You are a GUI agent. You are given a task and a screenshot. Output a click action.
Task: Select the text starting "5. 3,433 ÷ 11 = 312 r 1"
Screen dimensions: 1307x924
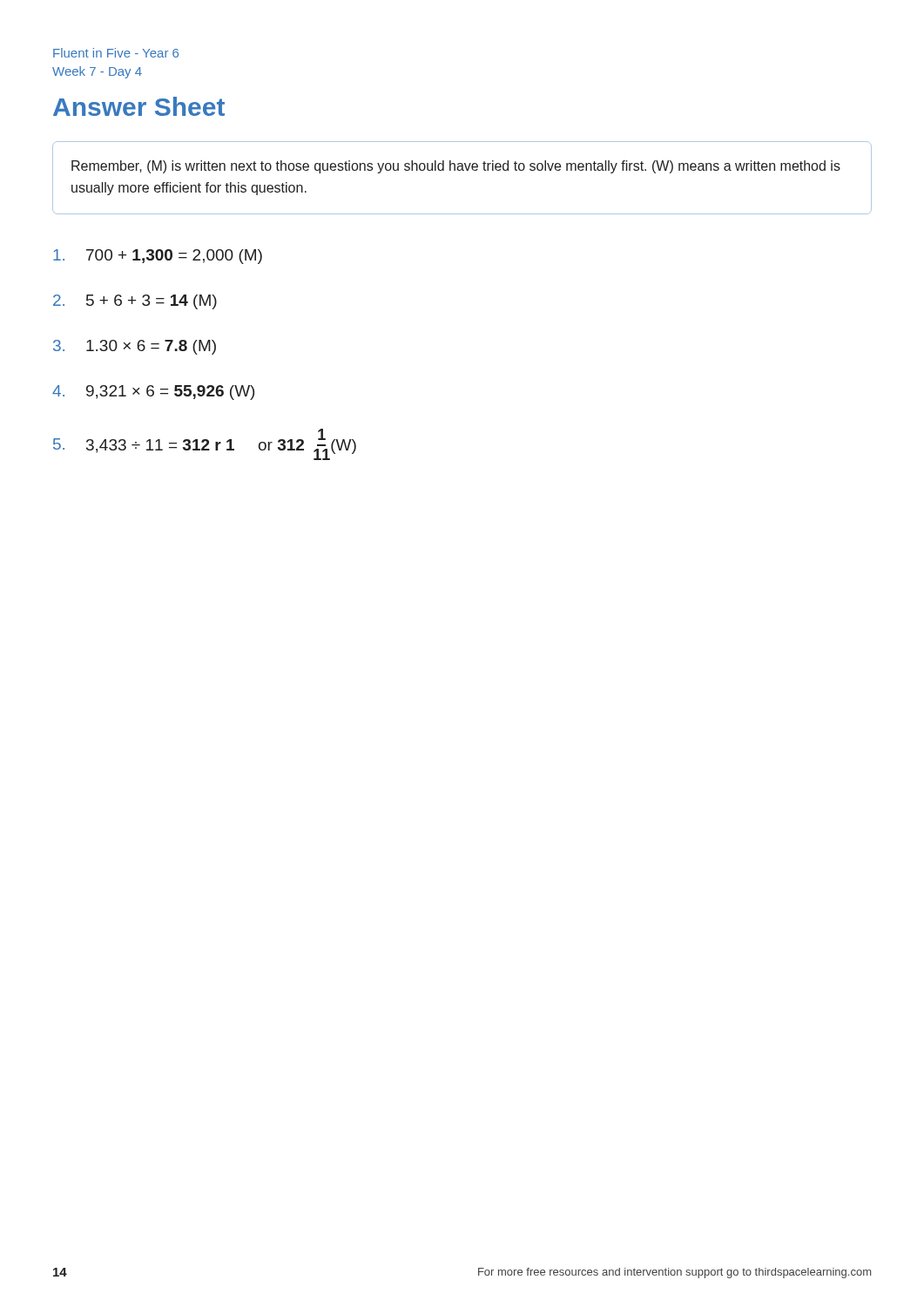(x=205, y=446)
